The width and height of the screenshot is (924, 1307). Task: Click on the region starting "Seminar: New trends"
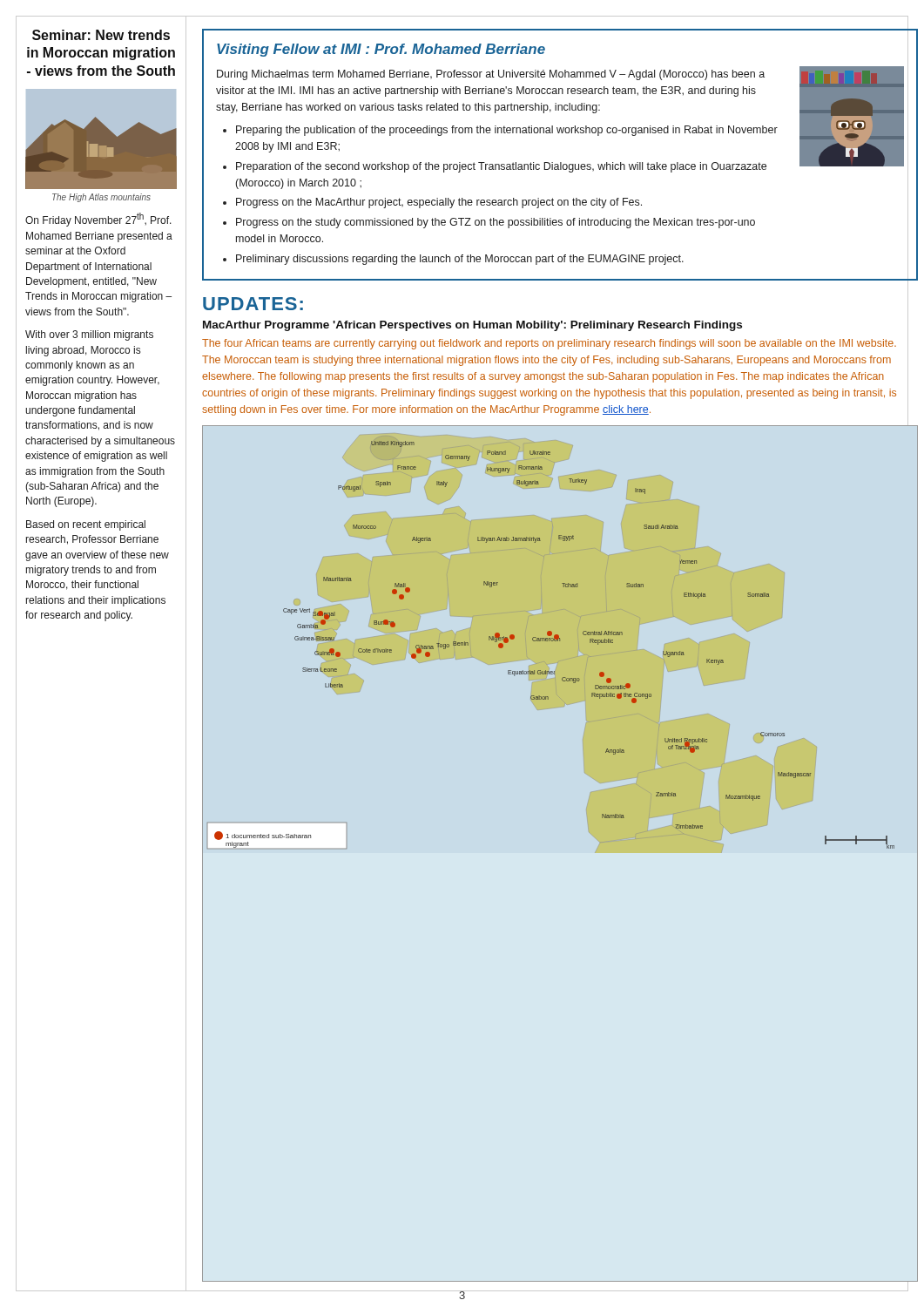click(101, 53)
